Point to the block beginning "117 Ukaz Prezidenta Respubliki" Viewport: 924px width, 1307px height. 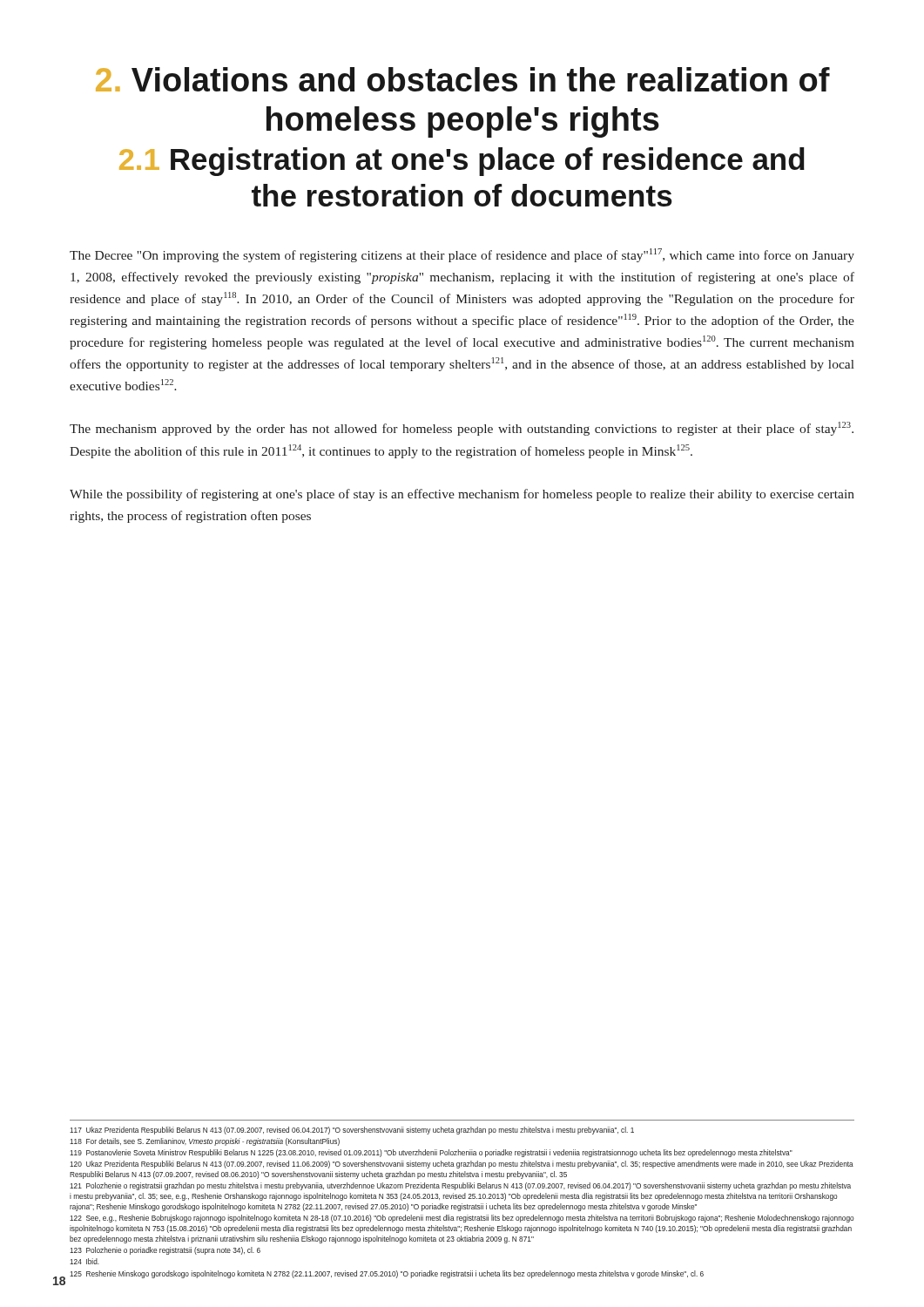click(x=352, y=1130)
